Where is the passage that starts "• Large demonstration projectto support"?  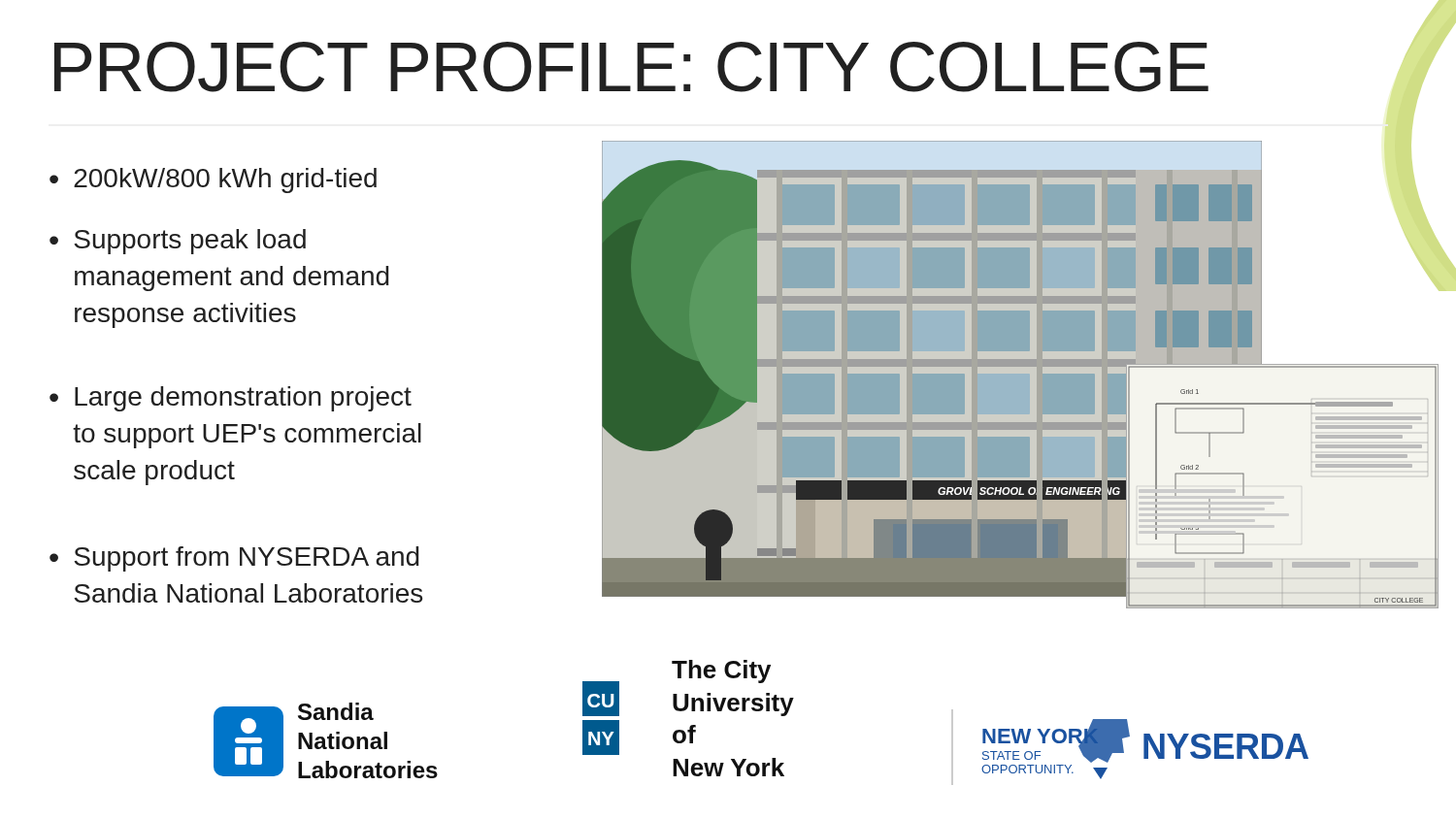click(x=236, y=433)
